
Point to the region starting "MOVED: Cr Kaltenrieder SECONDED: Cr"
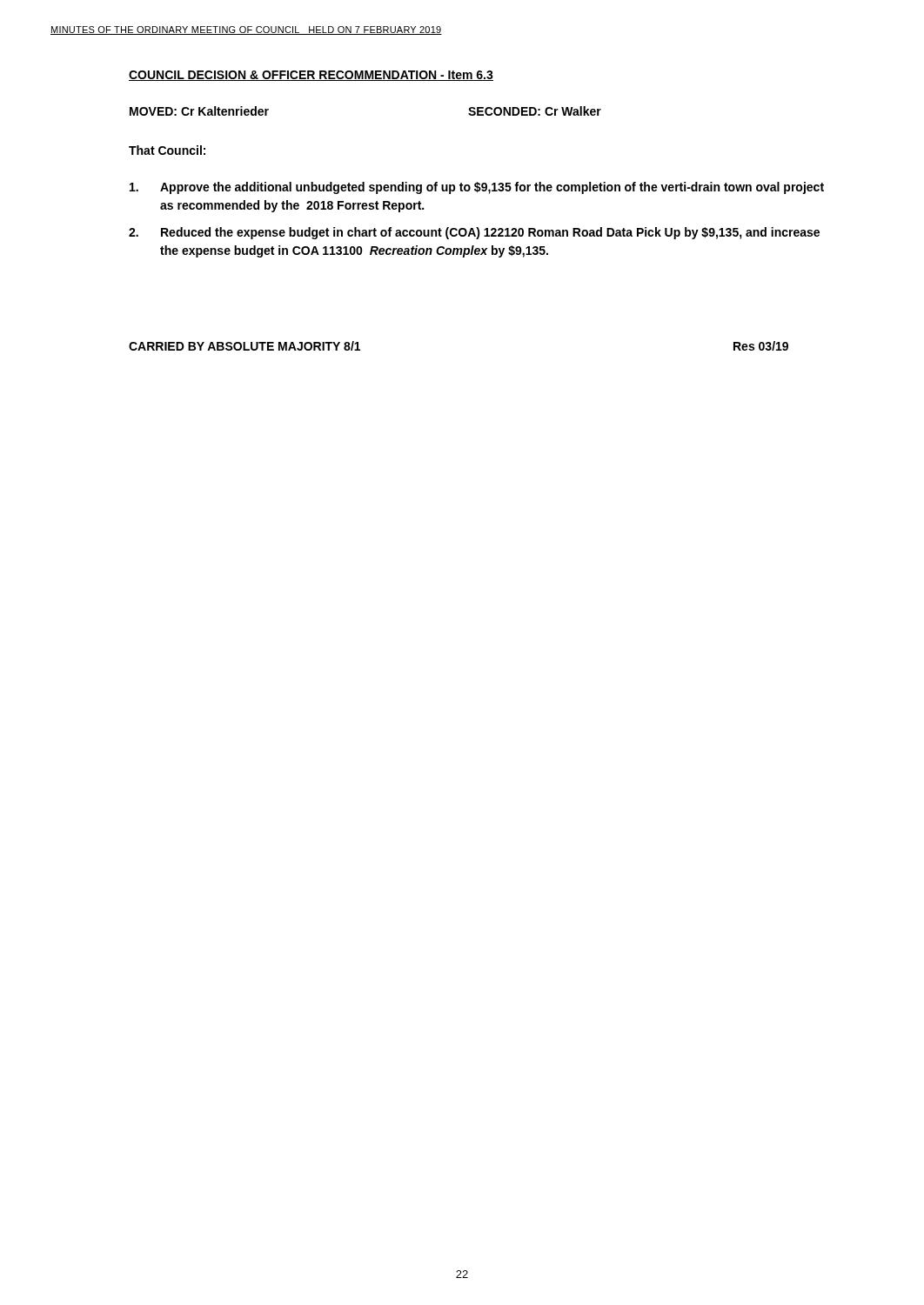click(202, 111)
